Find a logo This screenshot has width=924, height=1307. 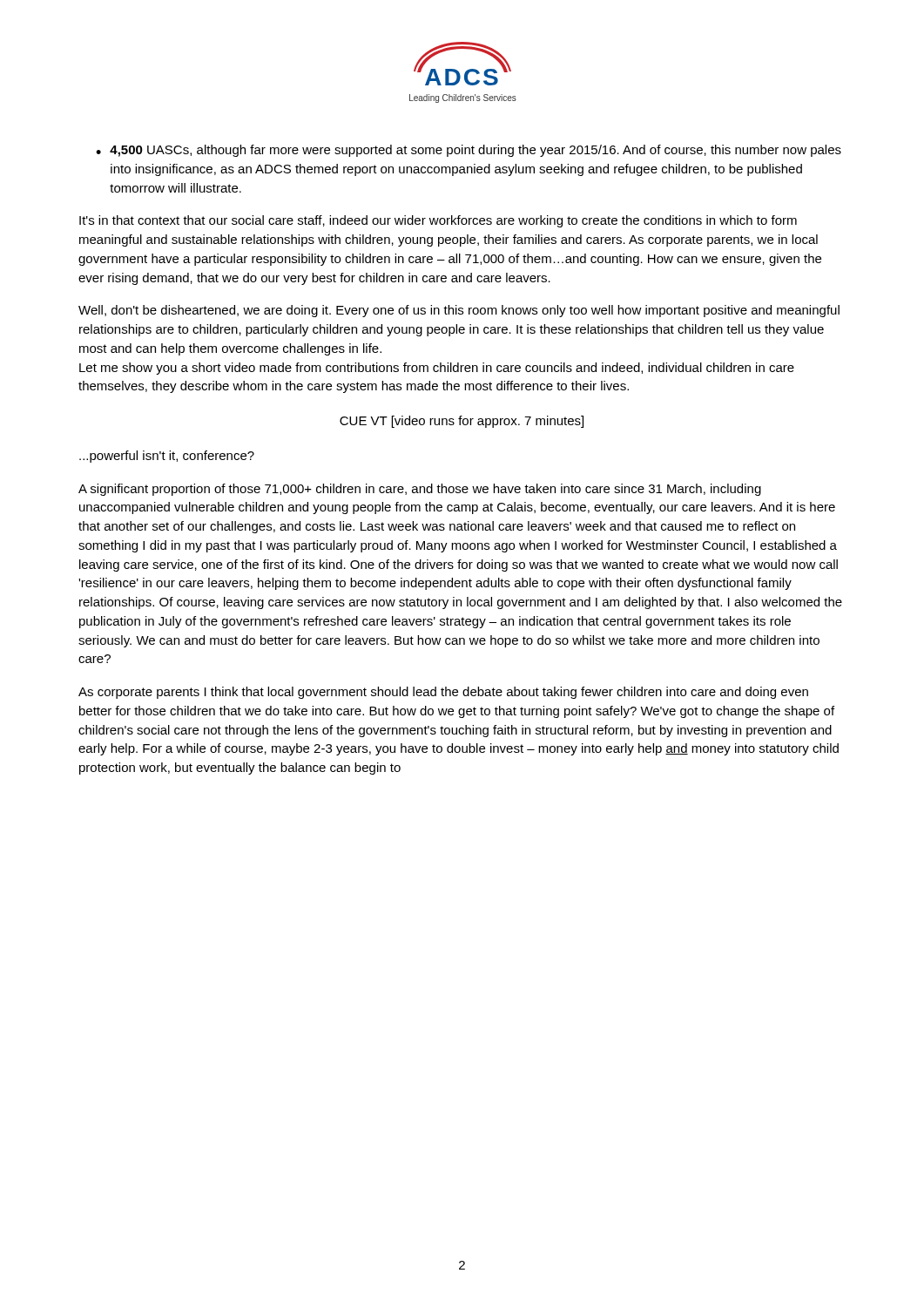[x=462, y=75]
